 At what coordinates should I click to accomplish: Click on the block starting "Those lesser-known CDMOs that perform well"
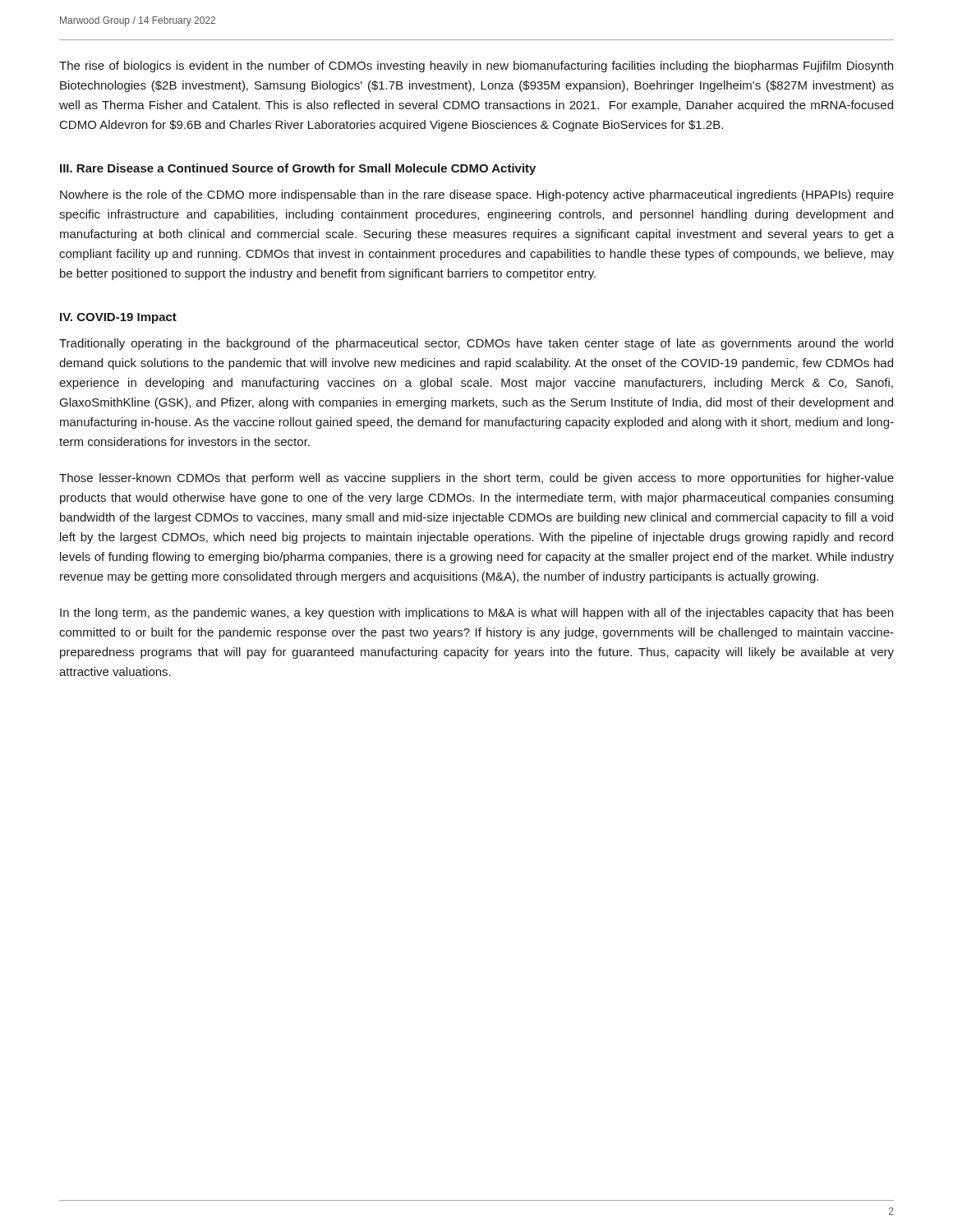tap(476, 527)
